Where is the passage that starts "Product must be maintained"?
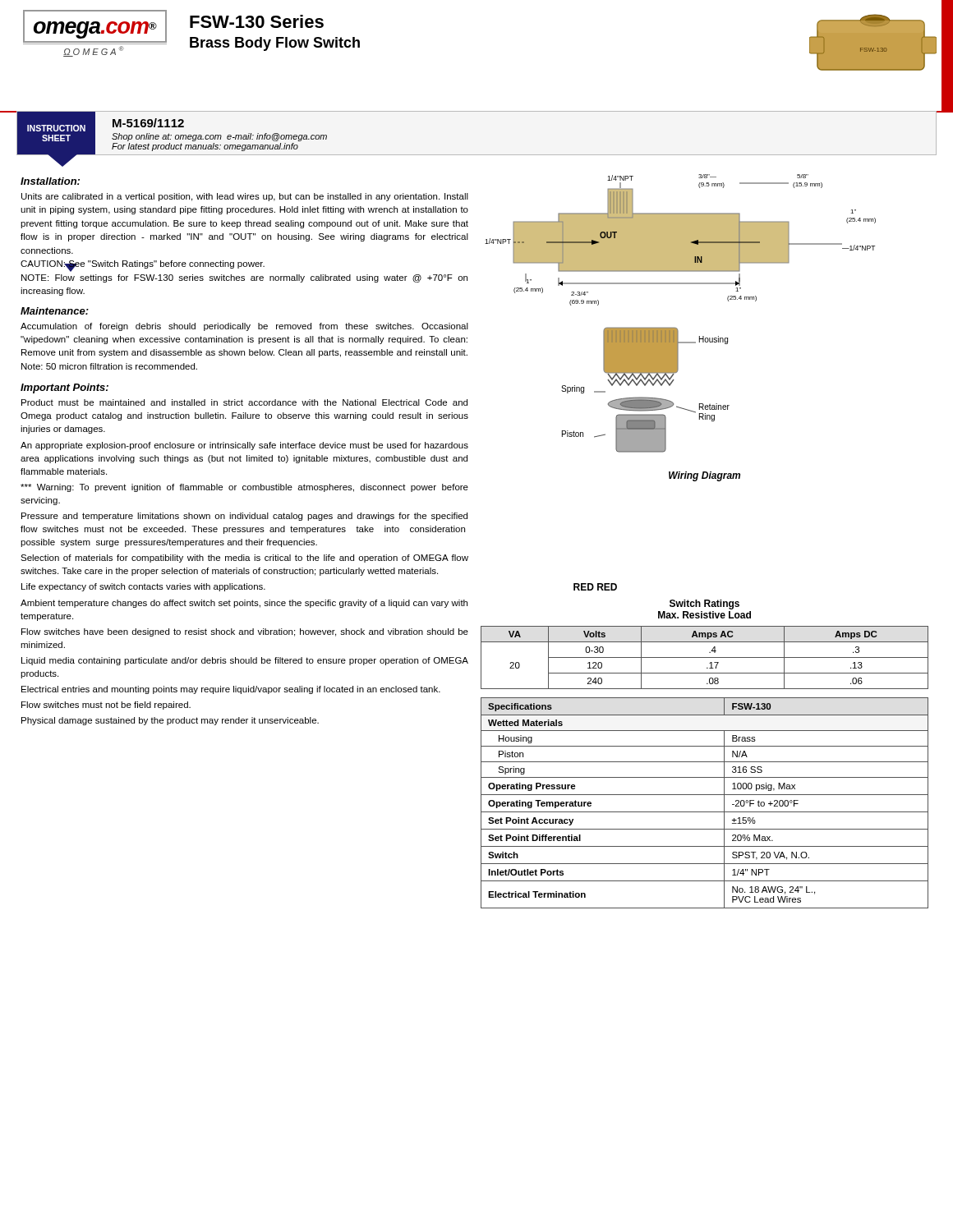This screenshot has width=953, height=1232. coord(244,416)
